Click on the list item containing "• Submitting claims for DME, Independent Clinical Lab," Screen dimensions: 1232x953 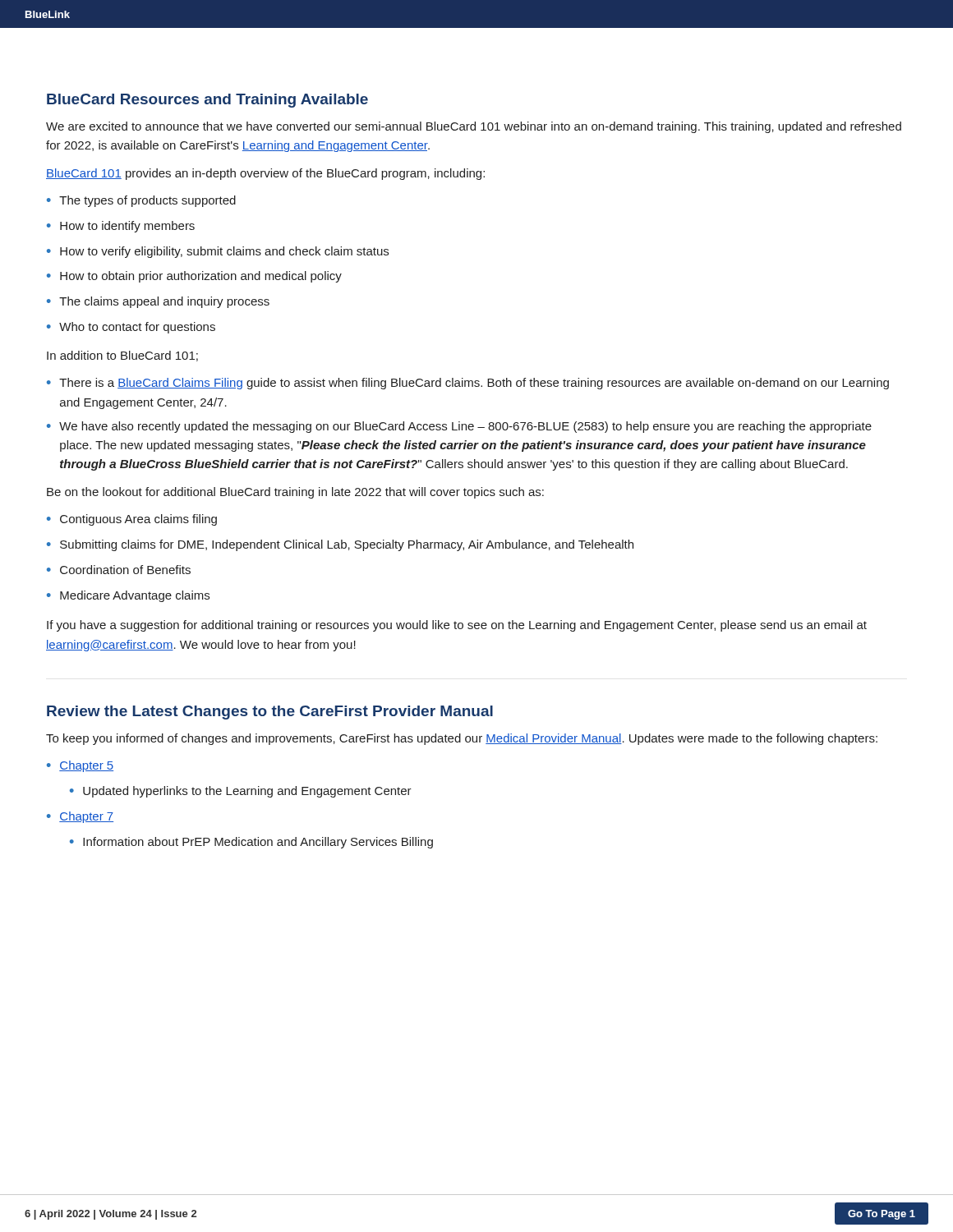[476, 546]
